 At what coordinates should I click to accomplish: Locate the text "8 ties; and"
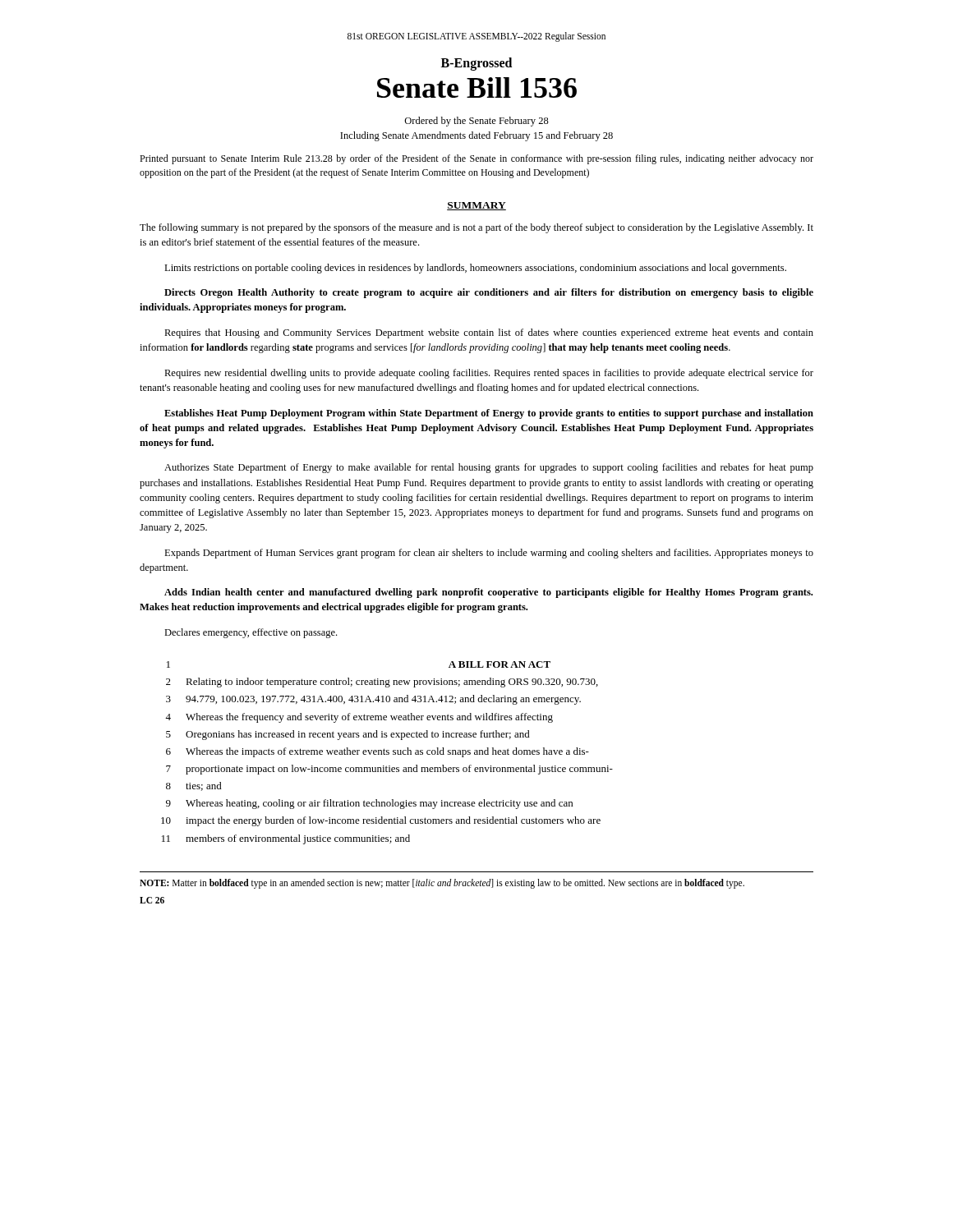click(x=194, y=786)
